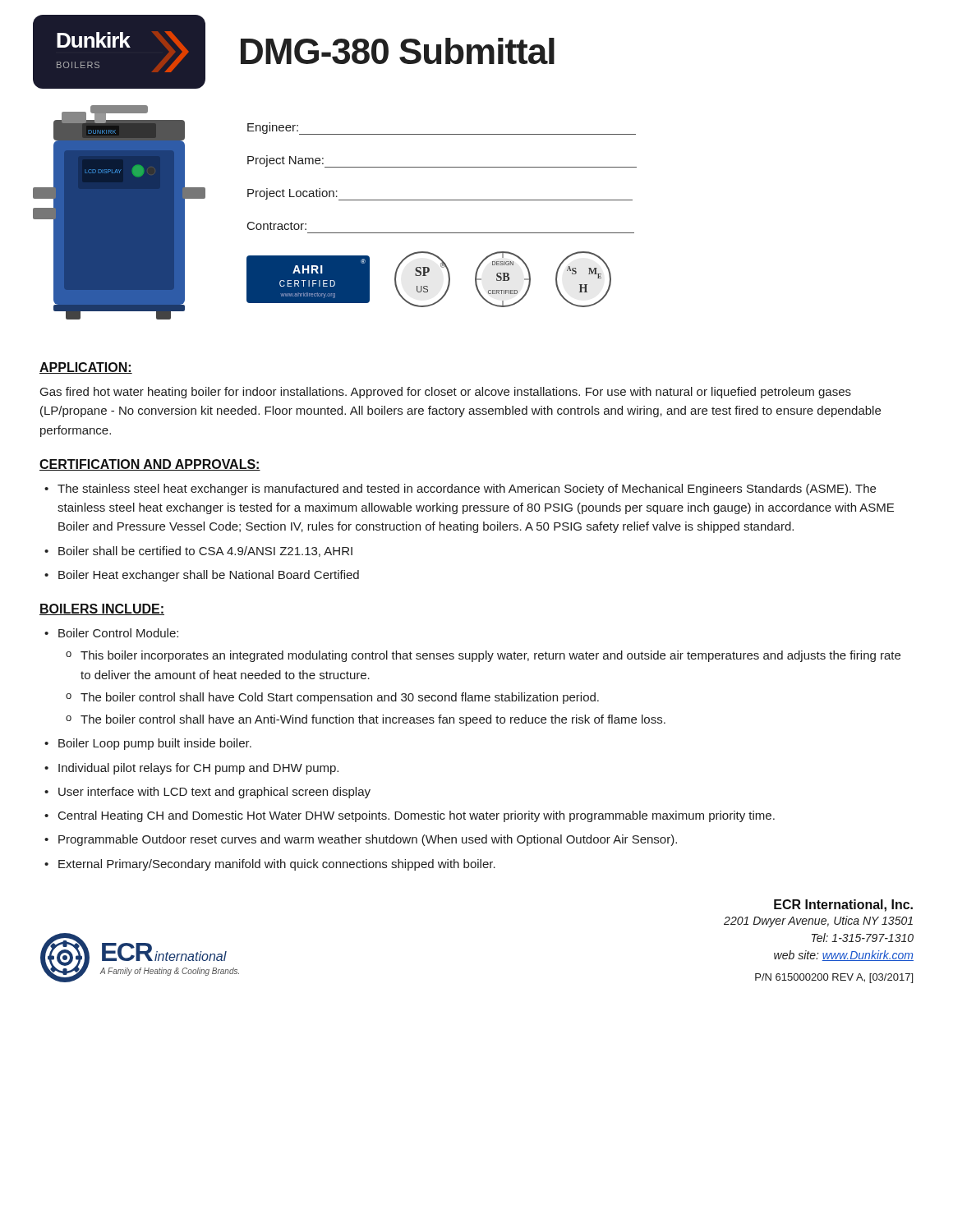Find the passage starting "Programmable Outdoor reset"
The image size is (953, 1232).
coord(368,839)
